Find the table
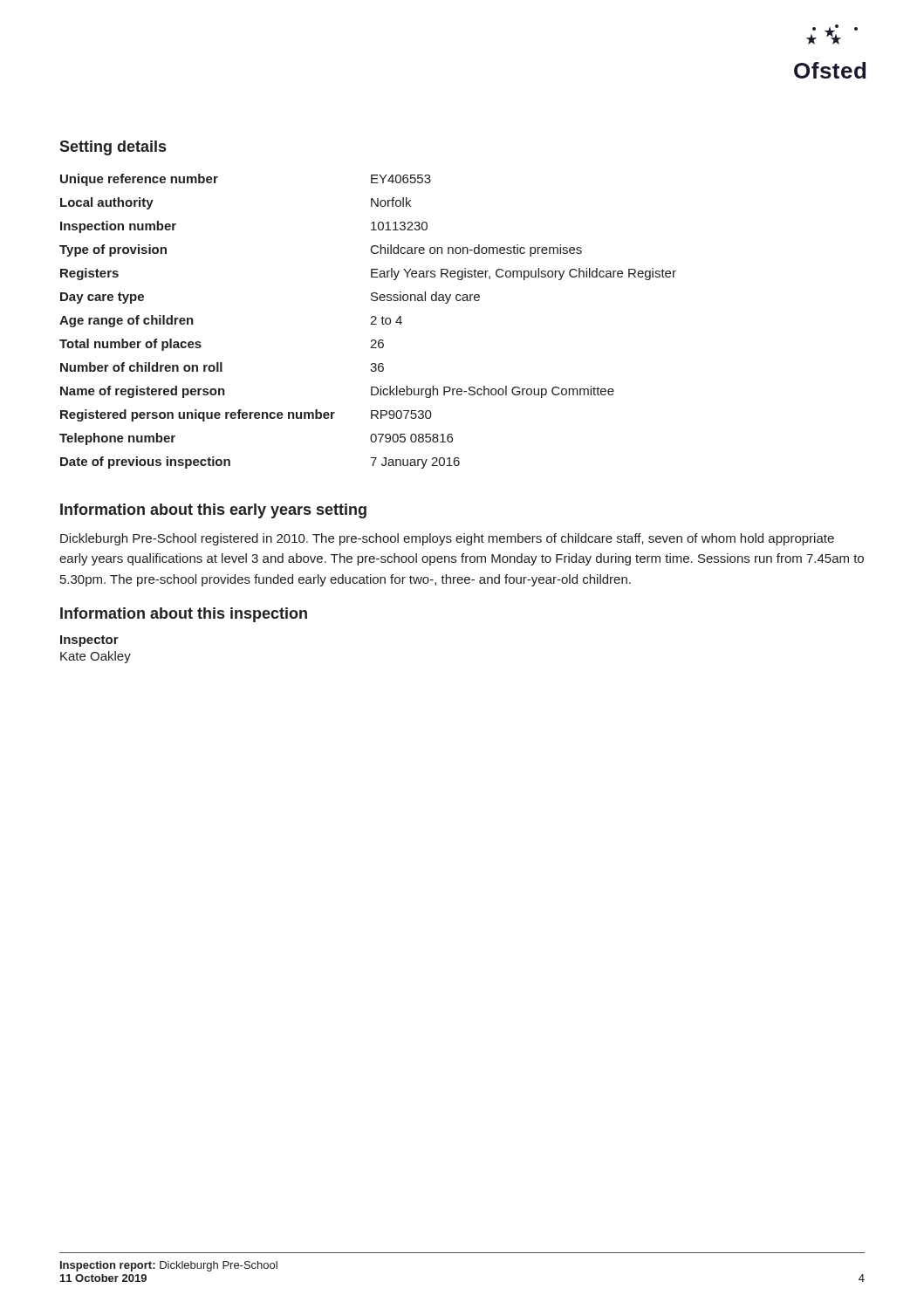924x1309 pixels. (462, 320)
